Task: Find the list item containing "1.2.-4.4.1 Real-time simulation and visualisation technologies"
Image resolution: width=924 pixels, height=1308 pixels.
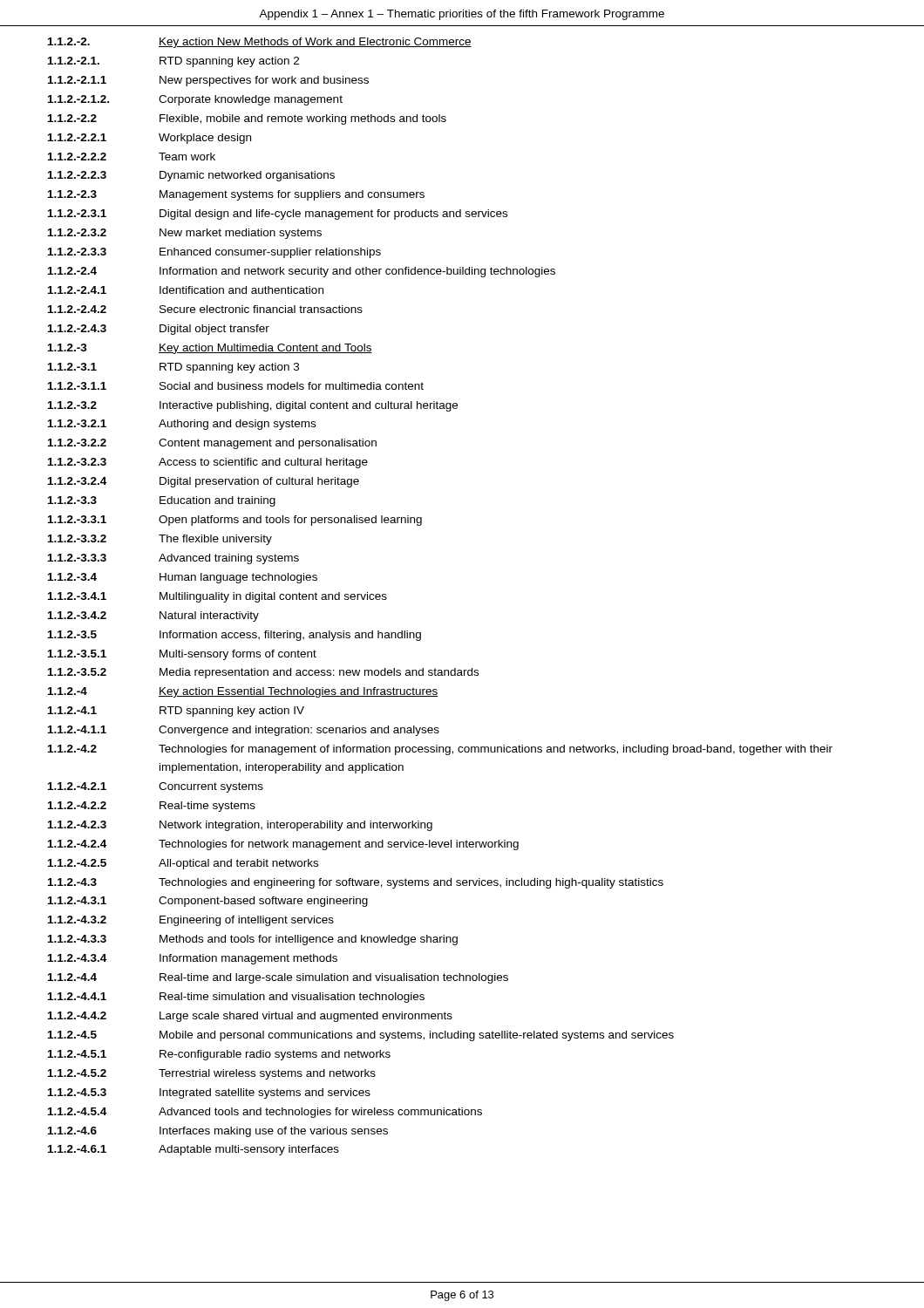Action: pyautogui.click(x=236, y=998)
